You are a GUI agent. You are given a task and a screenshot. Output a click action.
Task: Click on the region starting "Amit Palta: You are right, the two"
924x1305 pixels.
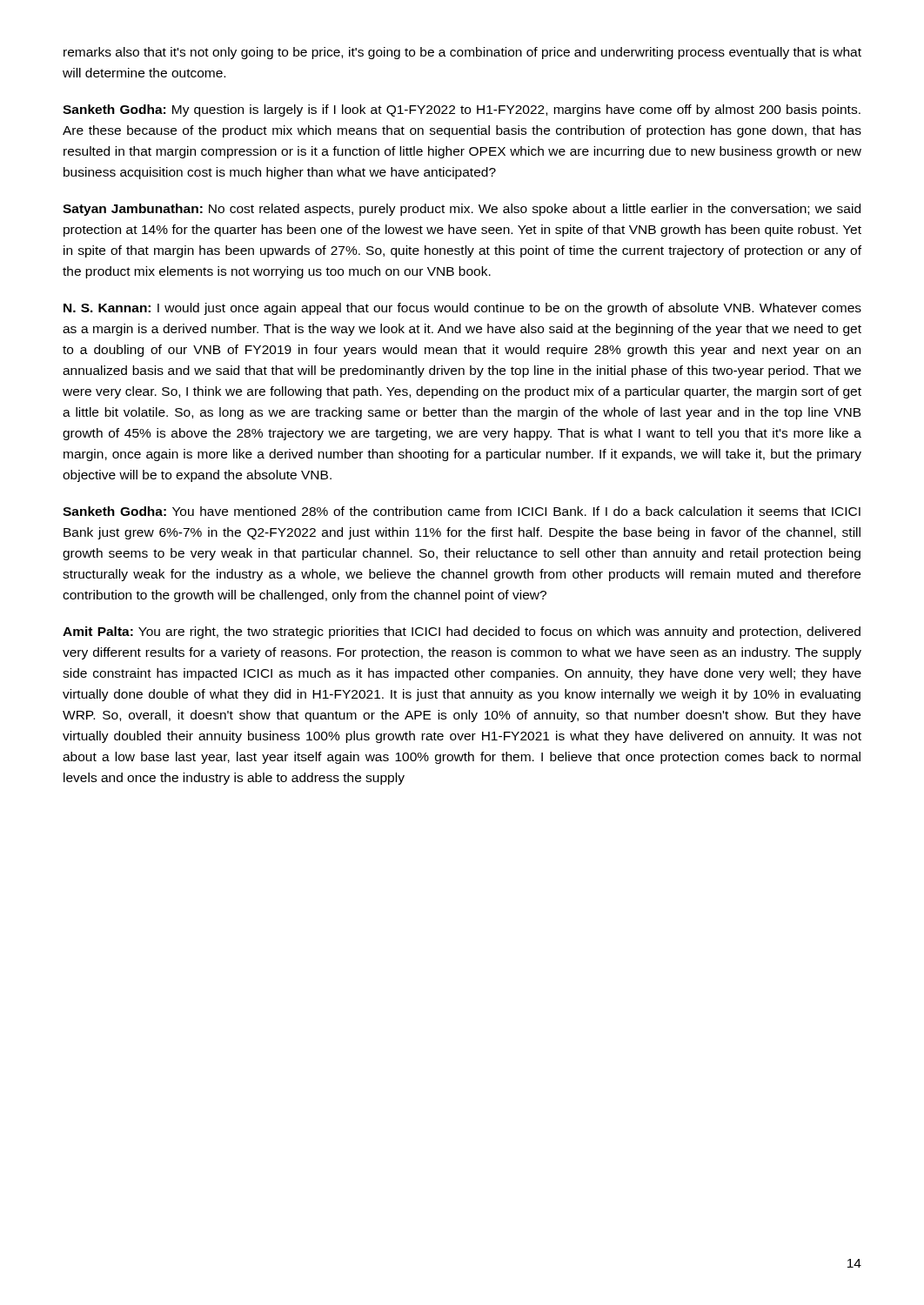(462, 705)
